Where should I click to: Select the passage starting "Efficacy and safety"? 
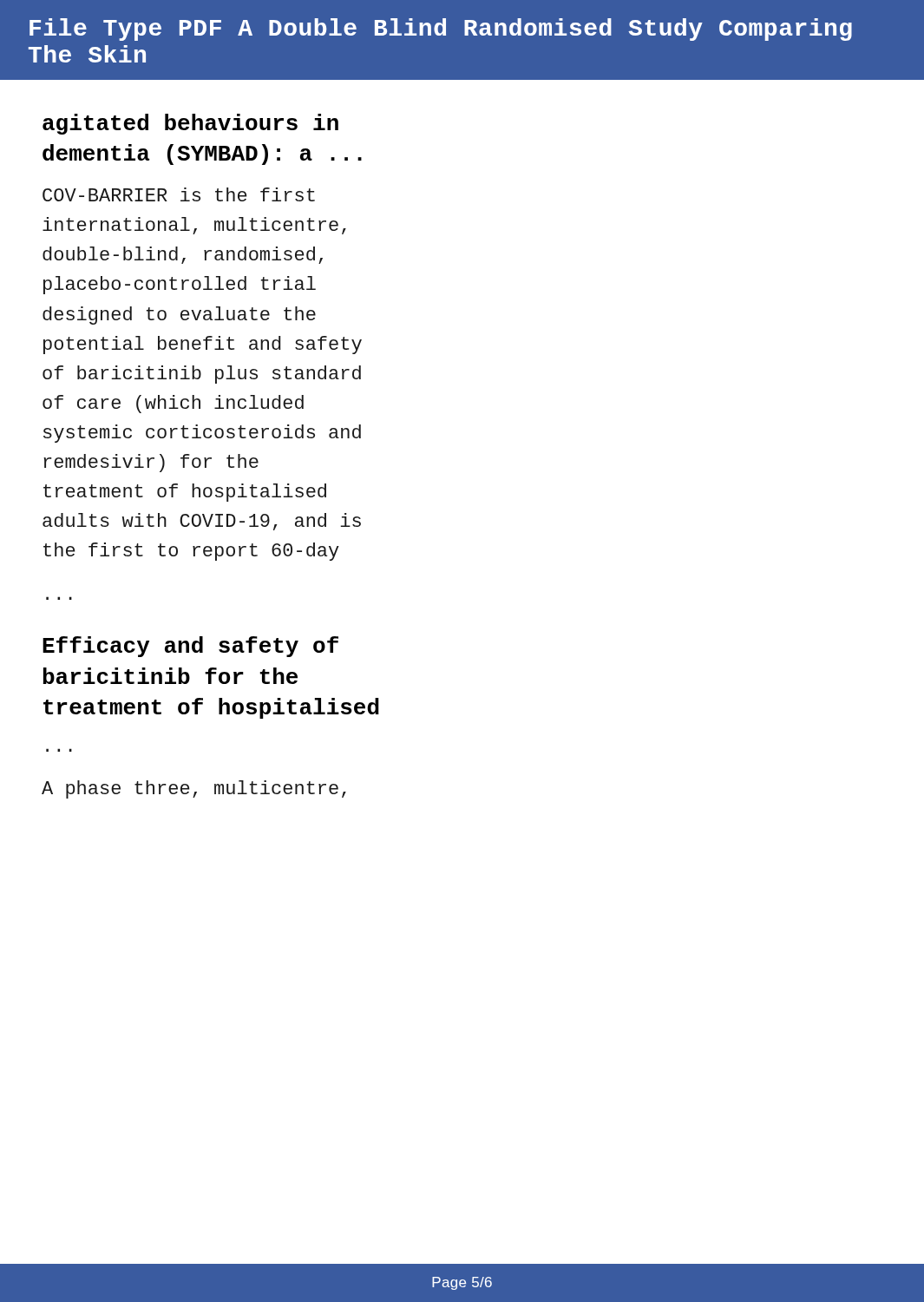(x=211, y=677)
